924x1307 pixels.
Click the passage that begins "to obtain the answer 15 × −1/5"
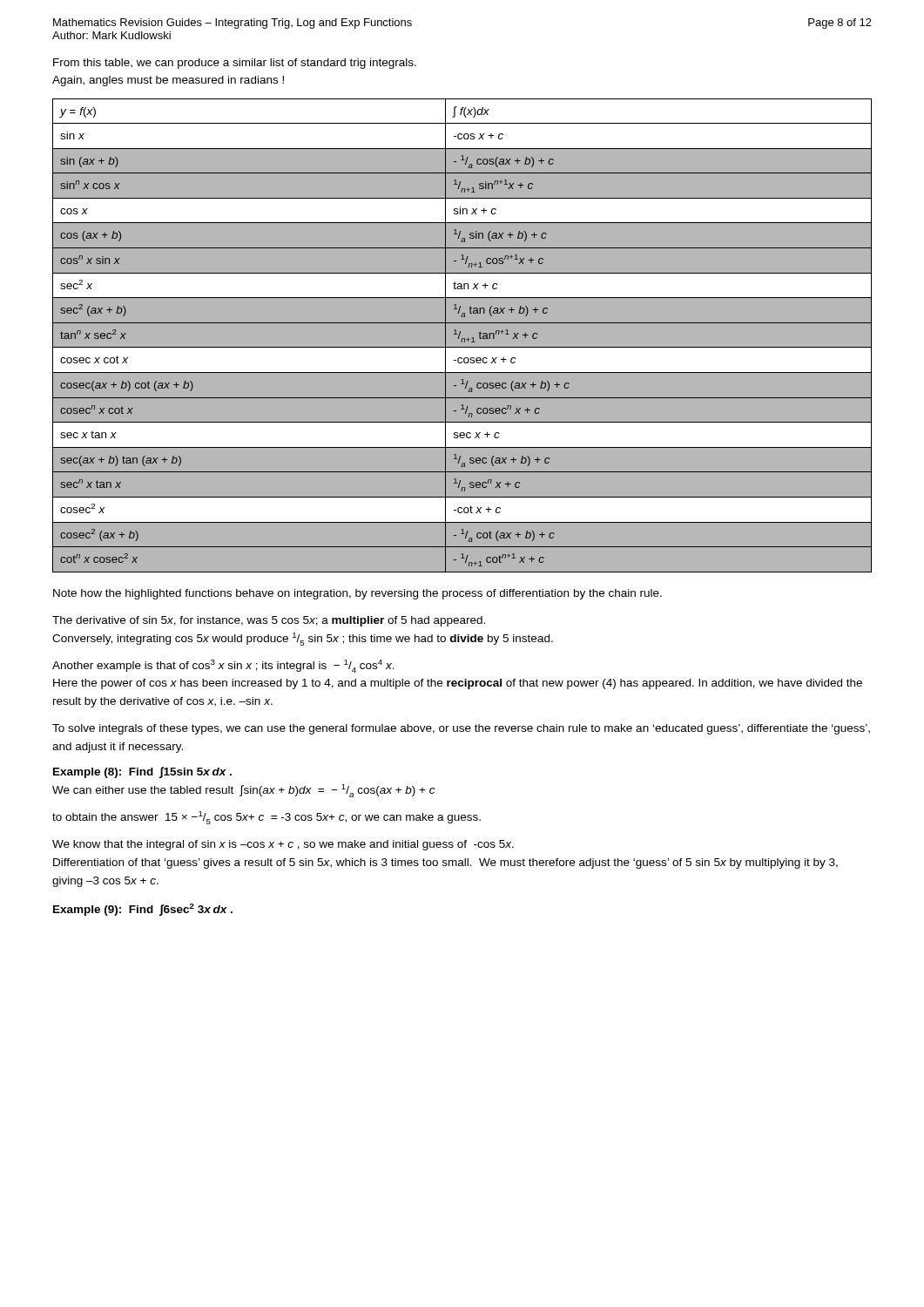pos(267,817)
